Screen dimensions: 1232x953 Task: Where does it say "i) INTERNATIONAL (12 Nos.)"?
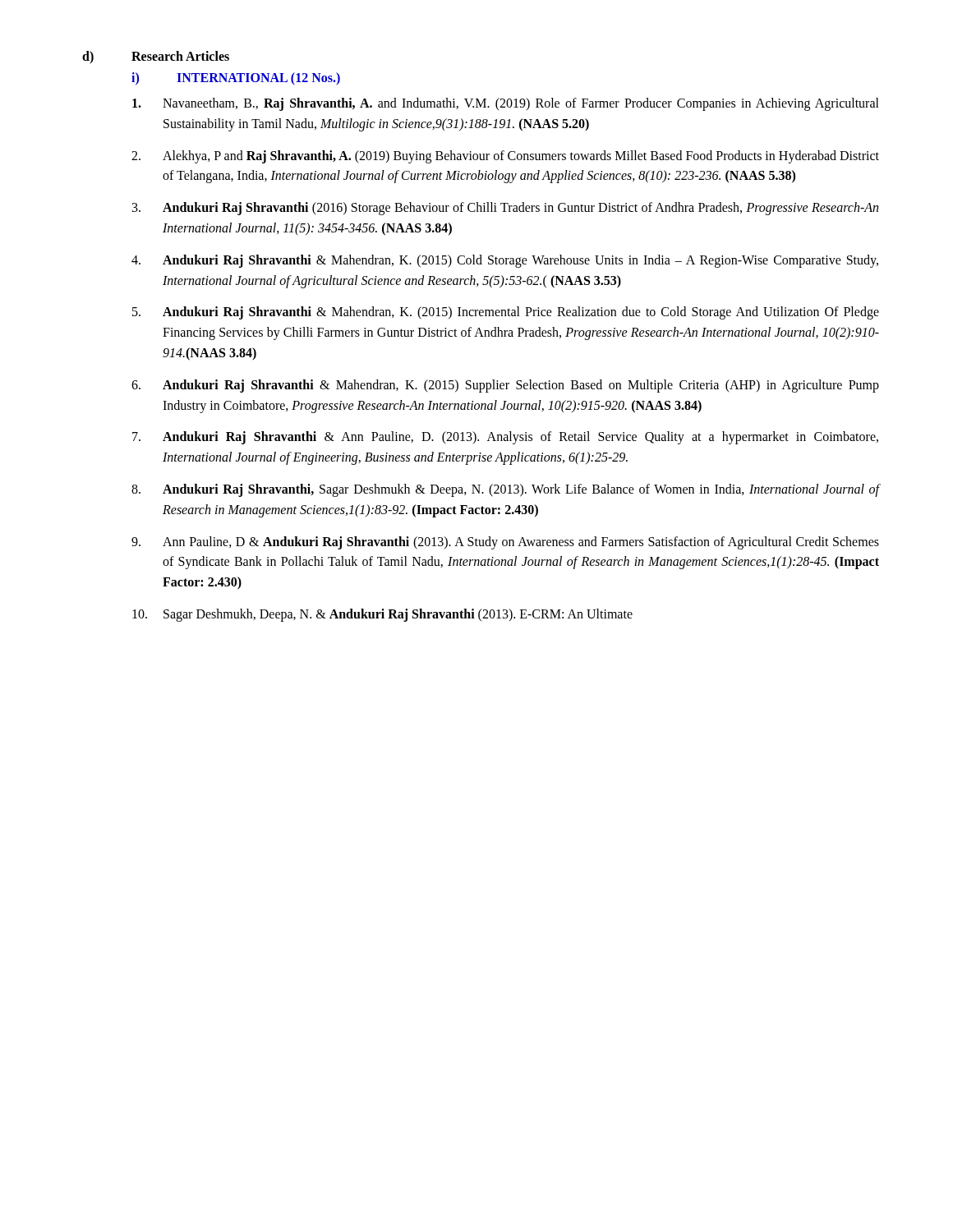[236, 78]
